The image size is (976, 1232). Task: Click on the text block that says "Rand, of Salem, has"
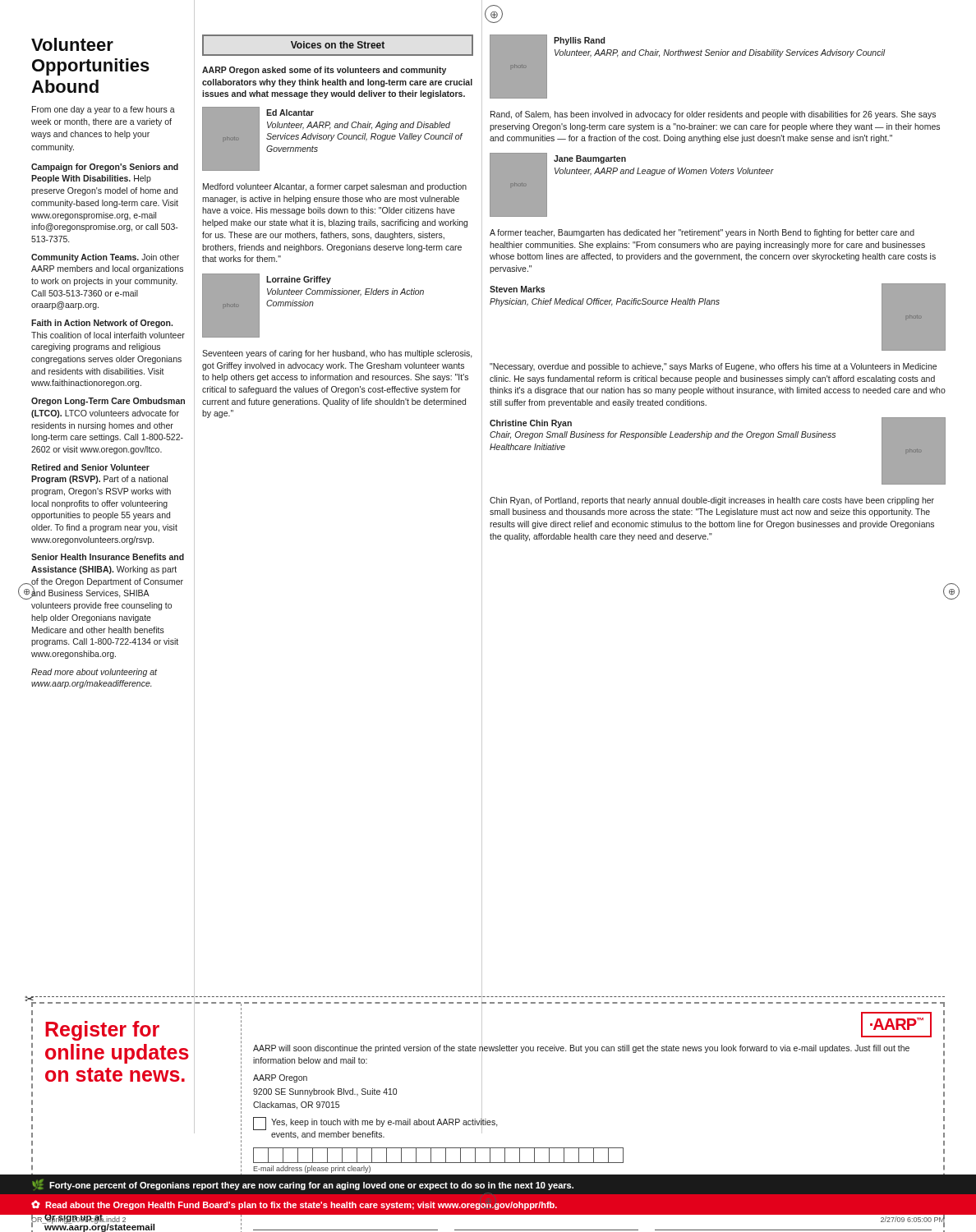tap(718, 127)
